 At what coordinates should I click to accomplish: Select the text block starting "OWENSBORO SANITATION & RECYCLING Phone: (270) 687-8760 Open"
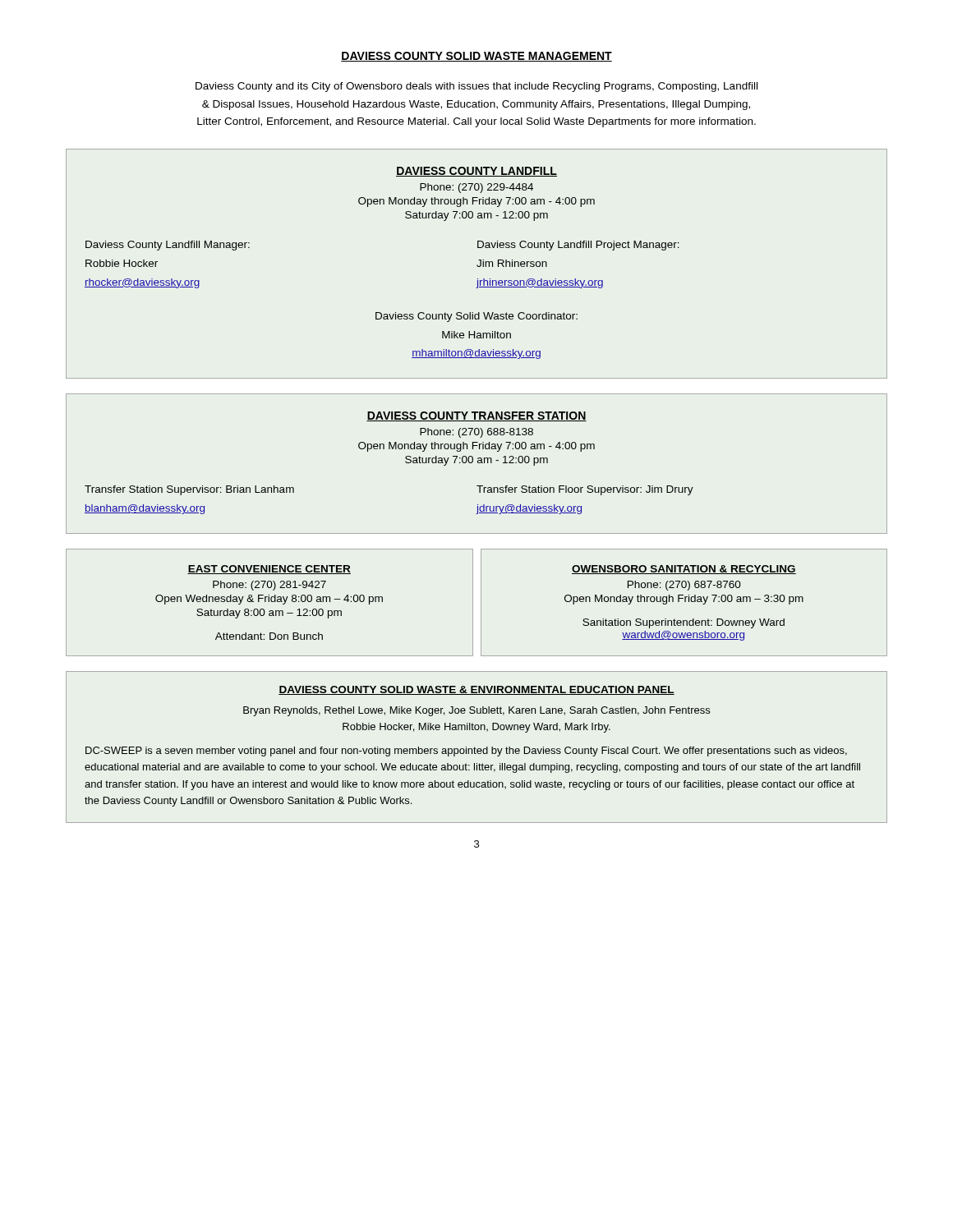(x=684, y=602)
